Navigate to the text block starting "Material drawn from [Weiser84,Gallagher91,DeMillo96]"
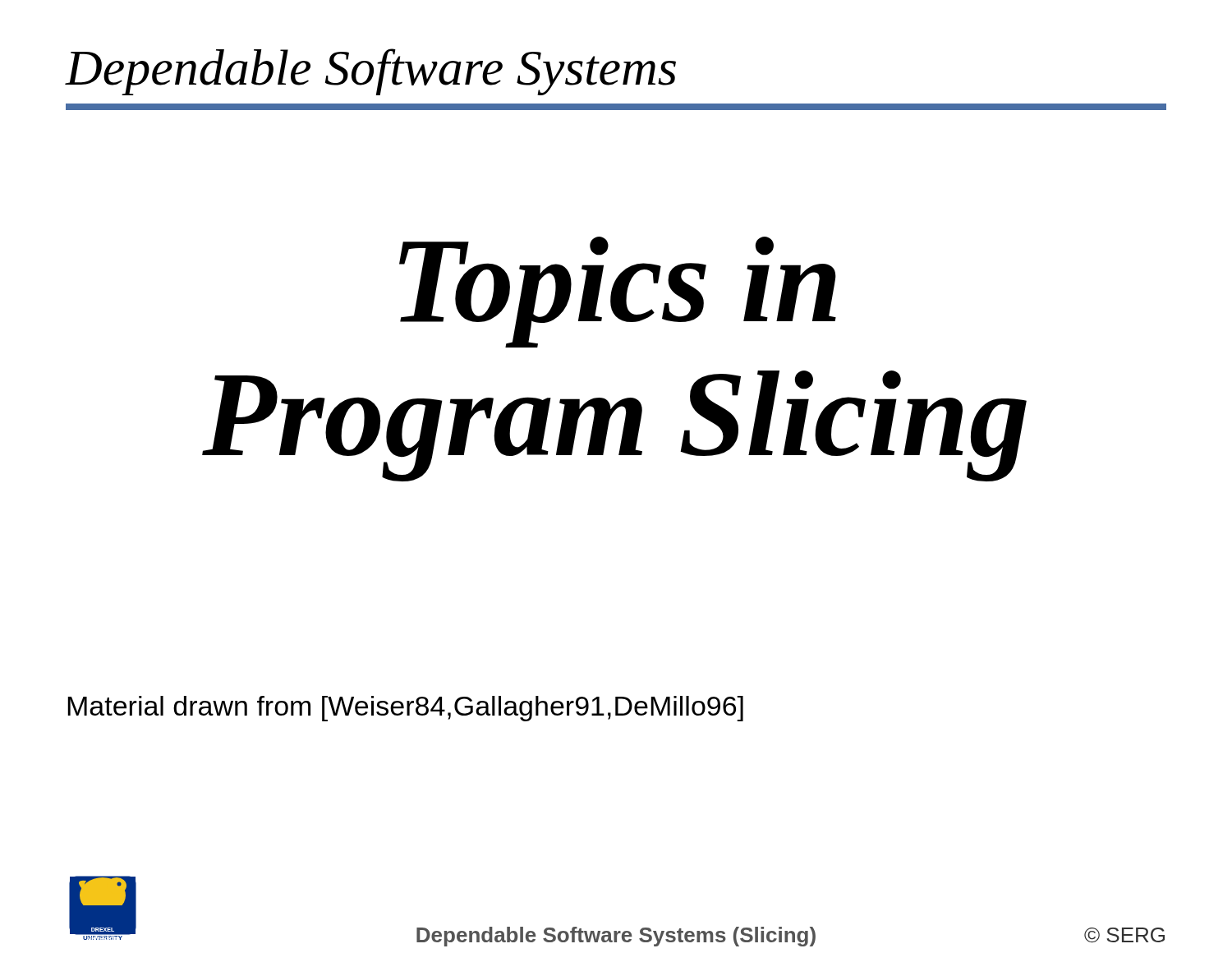 click(x=405, y=706)
